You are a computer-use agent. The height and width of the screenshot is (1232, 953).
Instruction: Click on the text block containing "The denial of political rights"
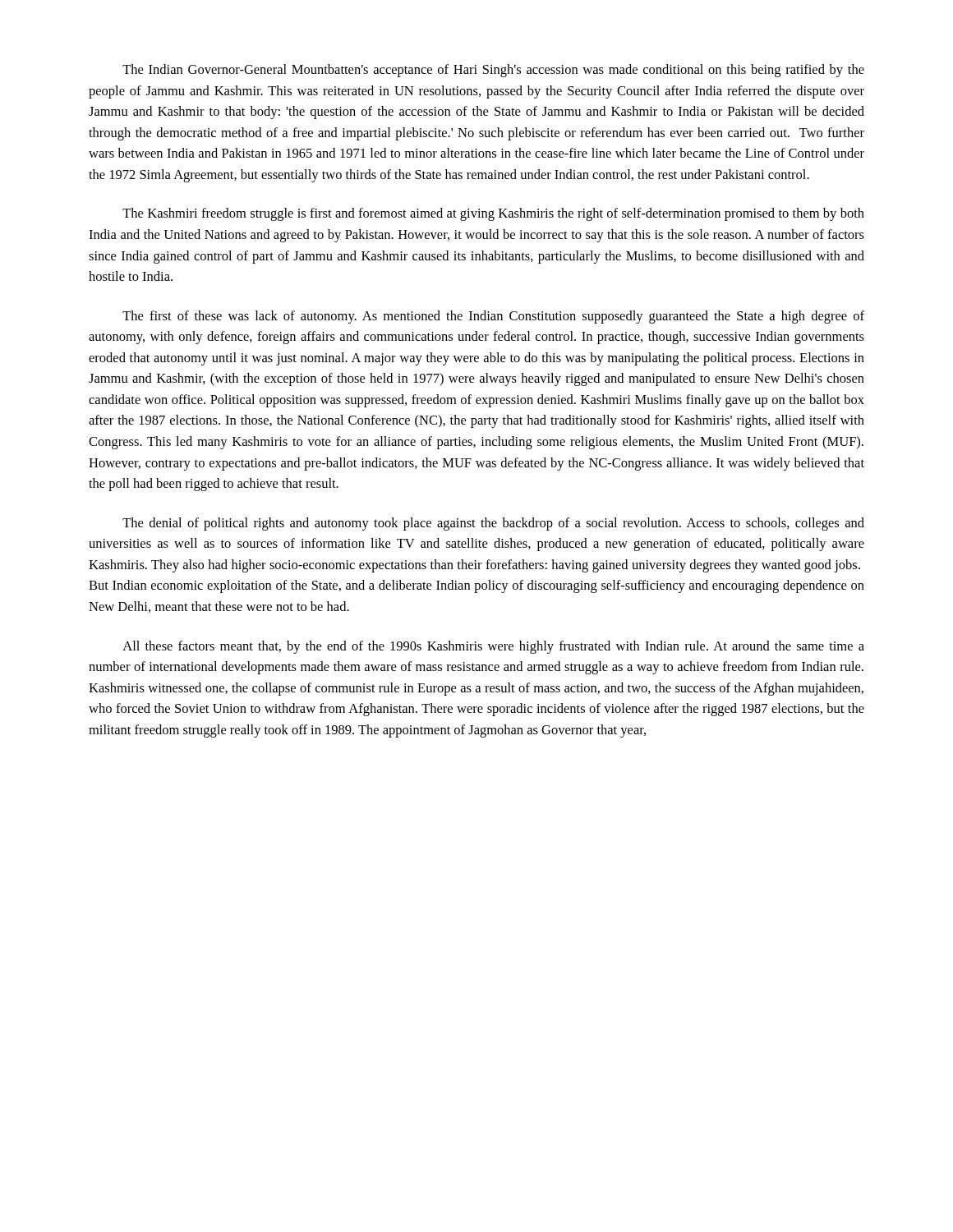(476, 565)
